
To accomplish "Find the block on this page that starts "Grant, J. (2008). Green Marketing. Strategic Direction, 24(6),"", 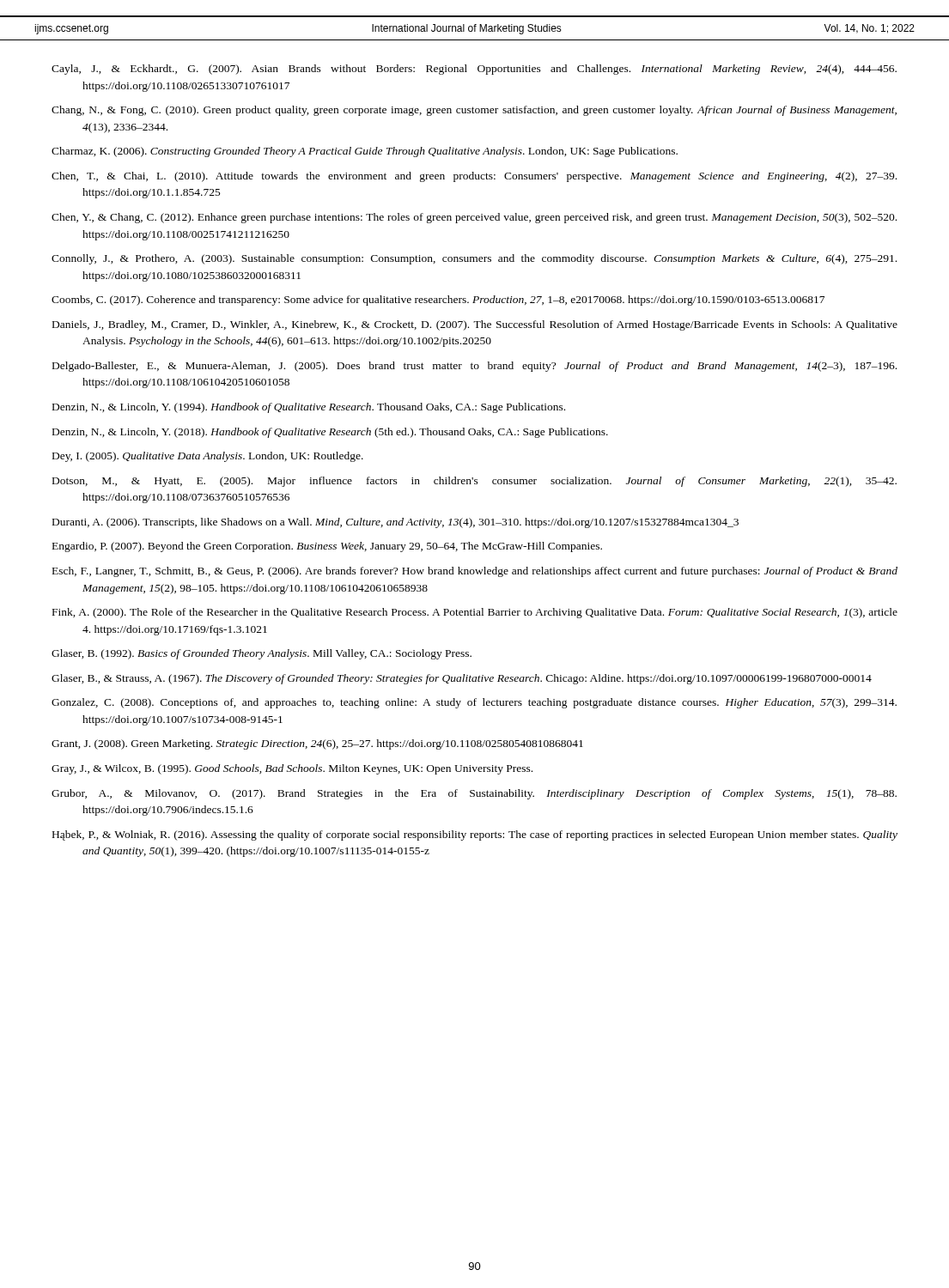I will (318, 744).
